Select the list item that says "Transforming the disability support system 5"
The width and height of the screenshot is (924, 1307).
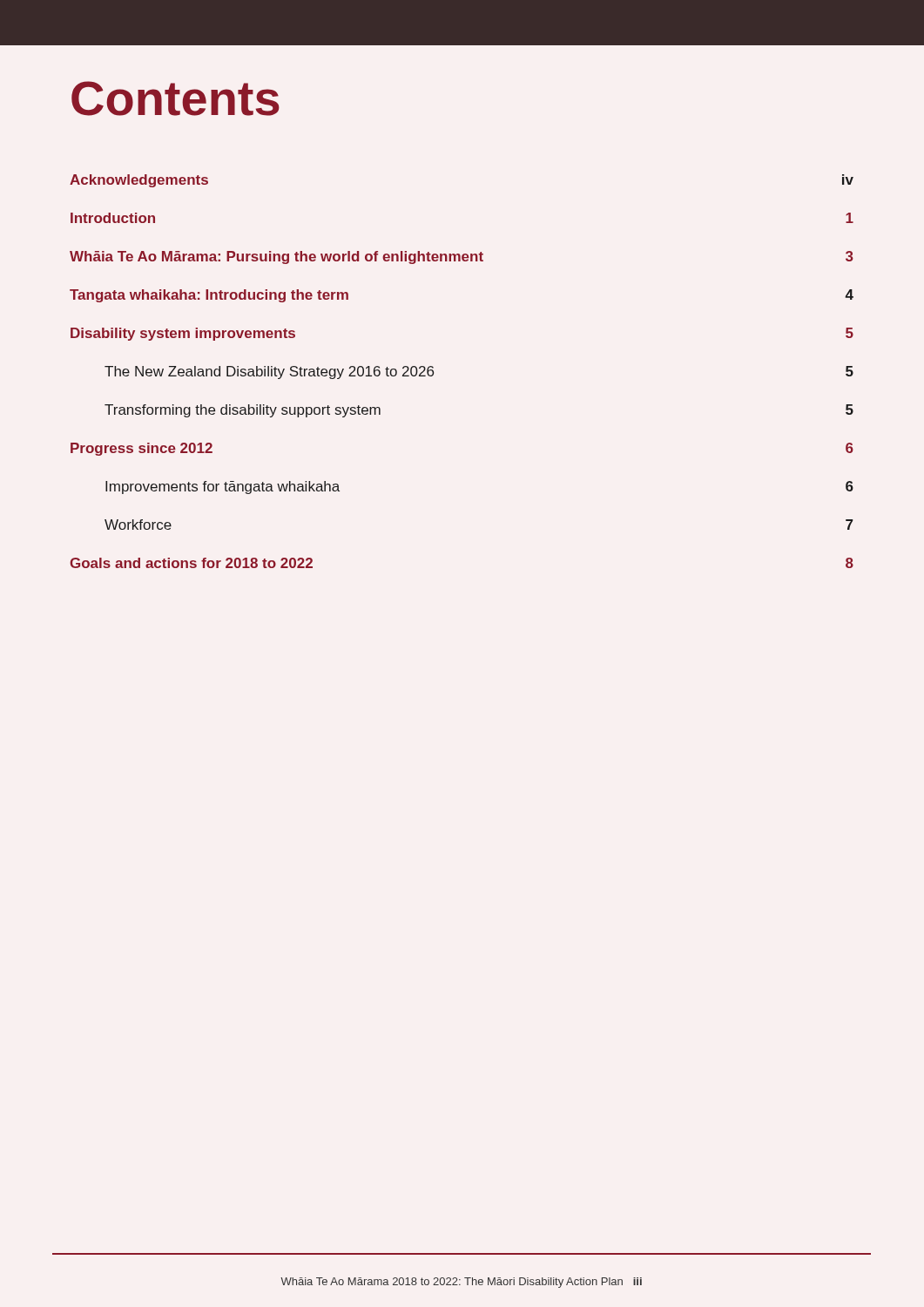(x=243, y=410)
